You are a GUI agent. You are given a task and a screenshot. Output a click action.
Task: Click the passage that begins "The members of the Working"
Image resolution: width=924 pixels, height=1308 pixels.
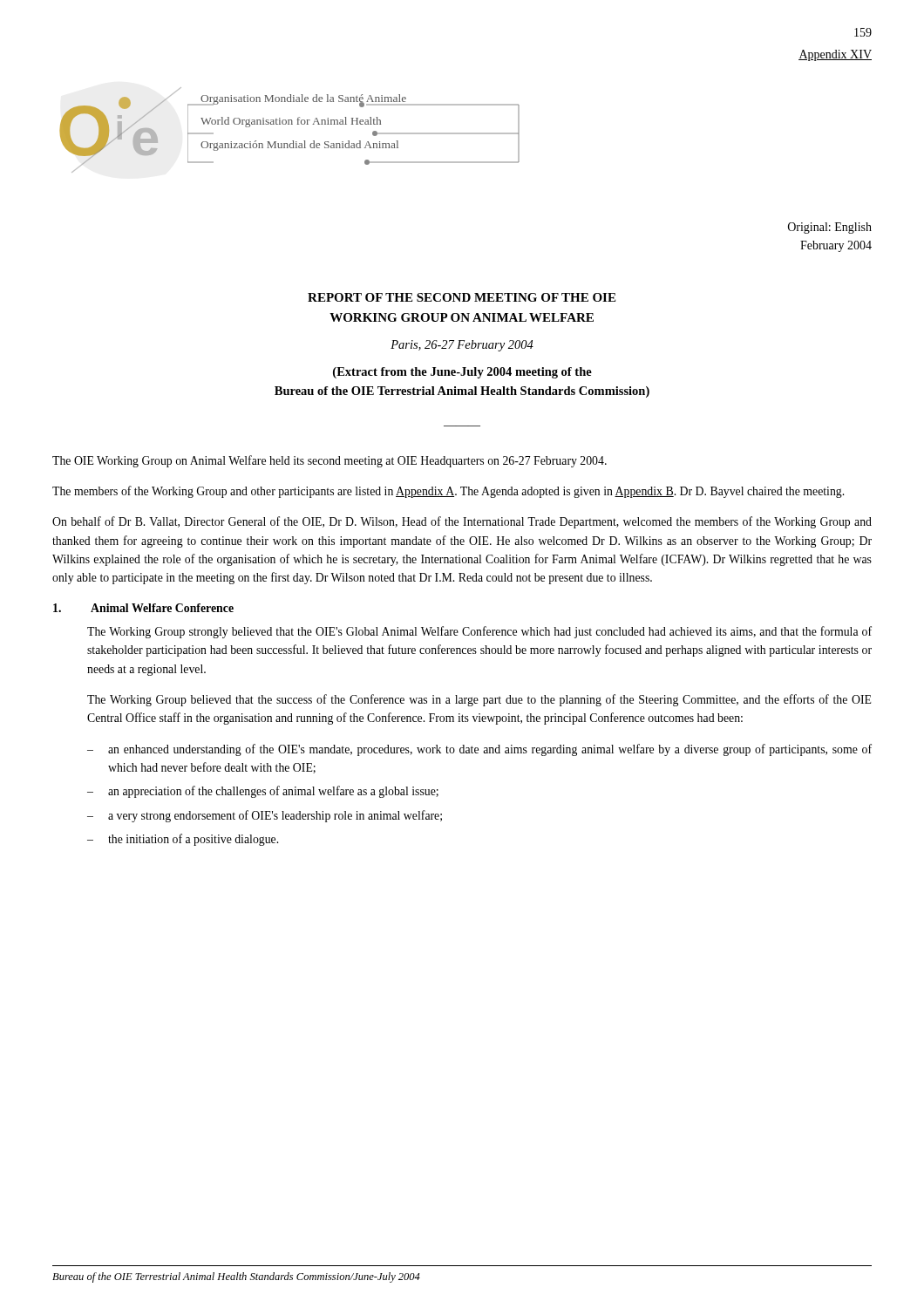(x=449, y=491)
